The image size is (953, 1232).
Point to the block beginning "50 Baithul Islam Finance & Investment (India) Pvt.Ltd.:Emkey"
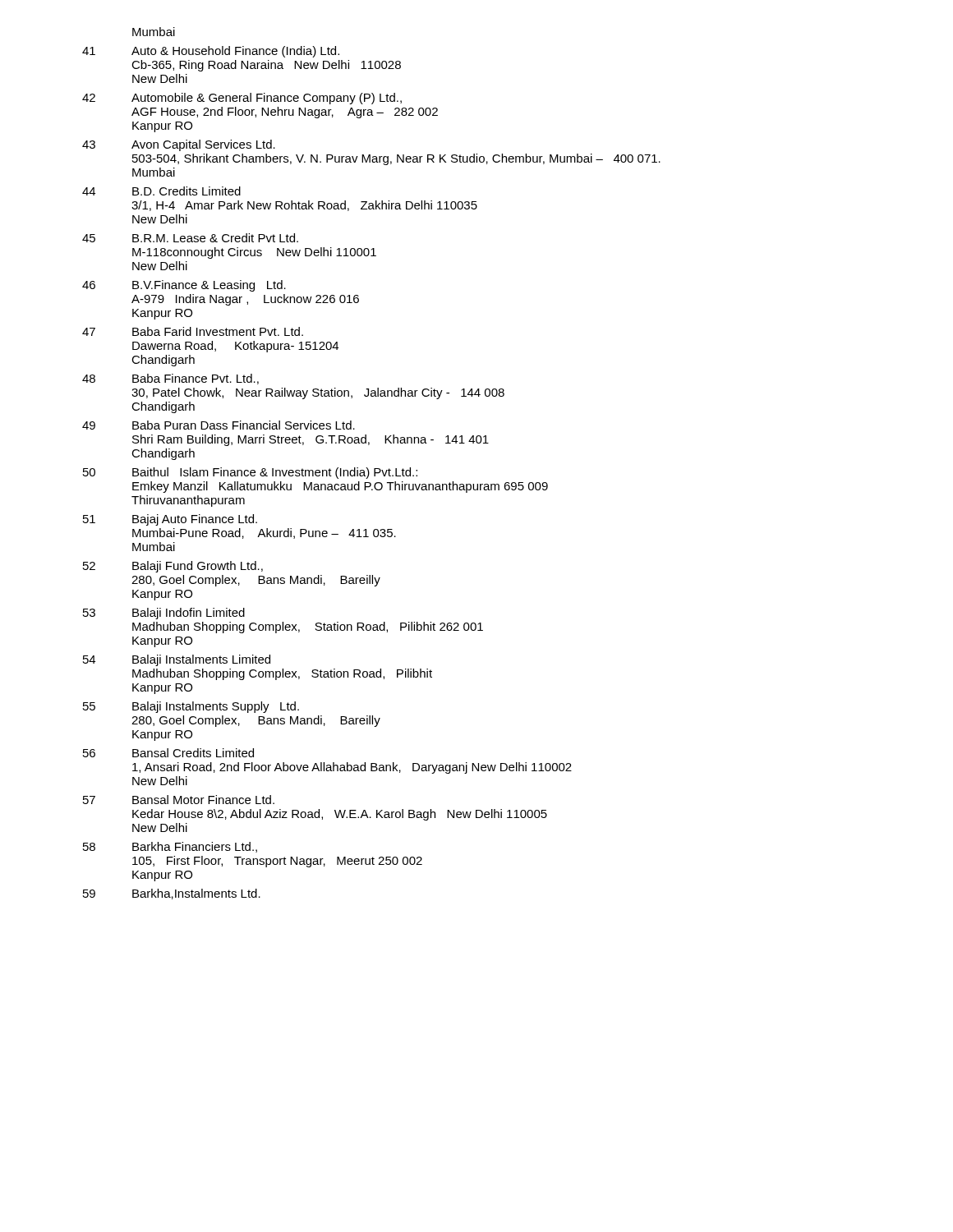click(x=485, y=486)
